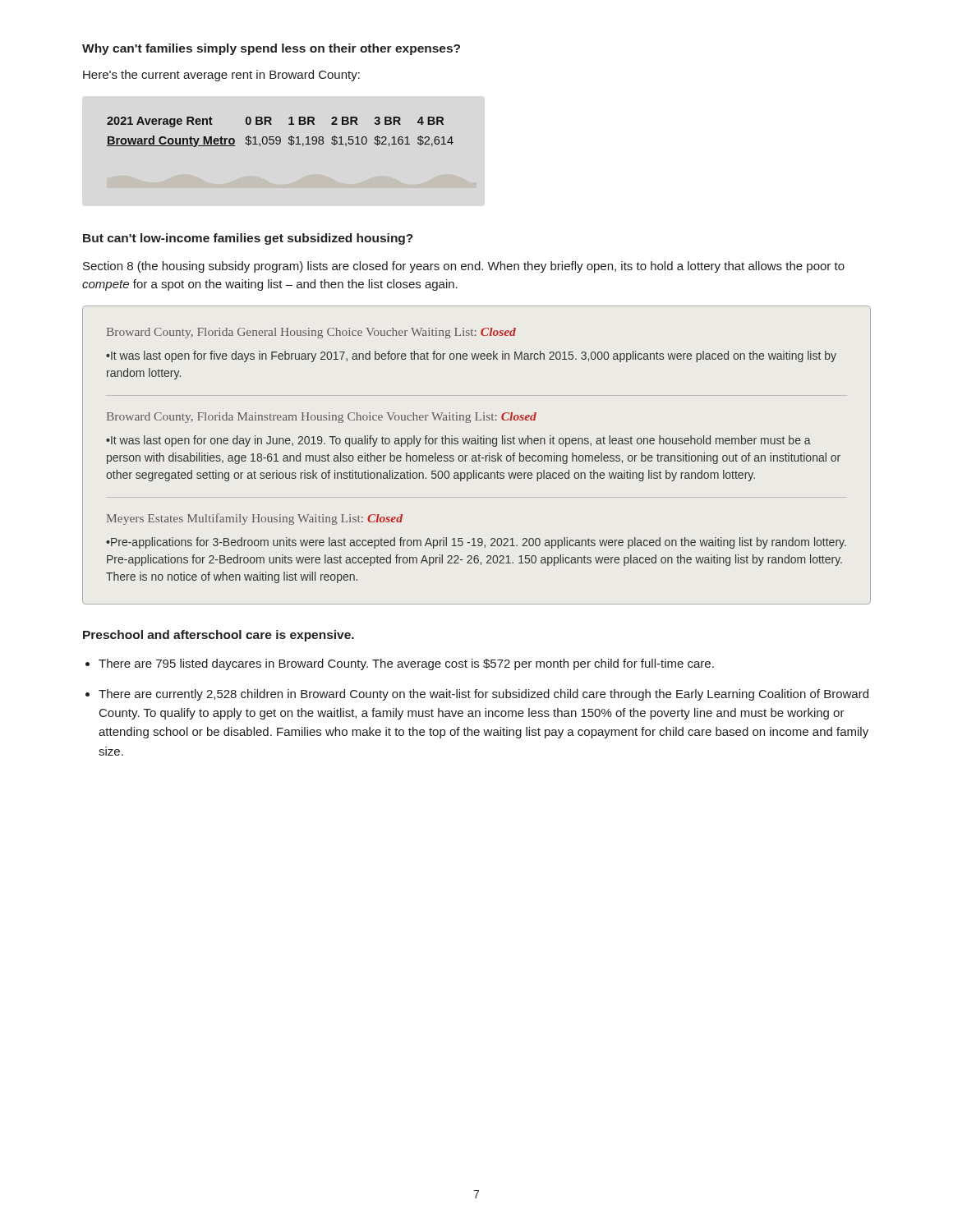Find the list item with the text "There are currently"
The height and width of the screenshot is (1232, 953).
484,722
